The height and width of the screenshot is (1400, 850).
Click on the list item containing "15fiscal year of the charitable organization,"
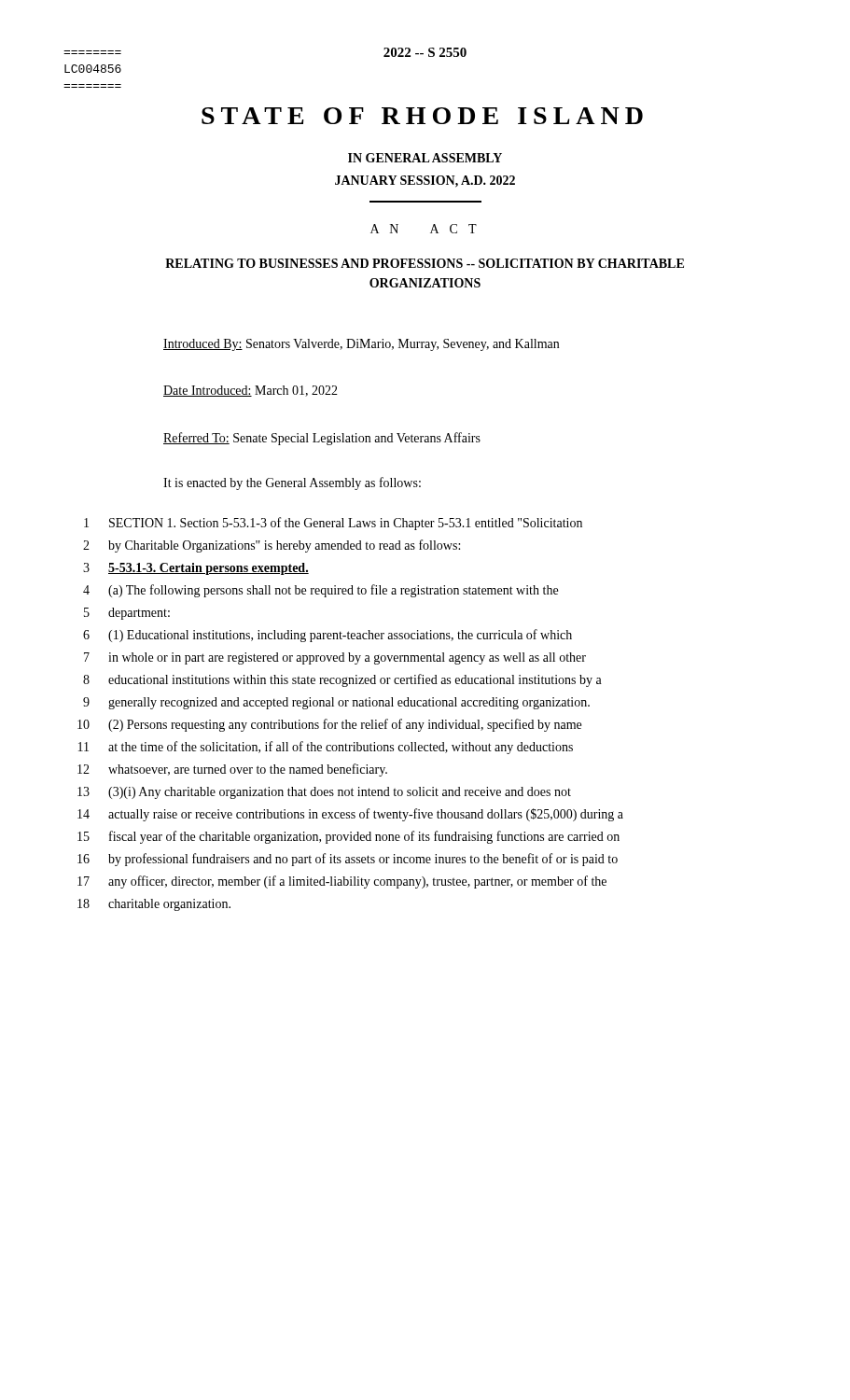(423, 837)
